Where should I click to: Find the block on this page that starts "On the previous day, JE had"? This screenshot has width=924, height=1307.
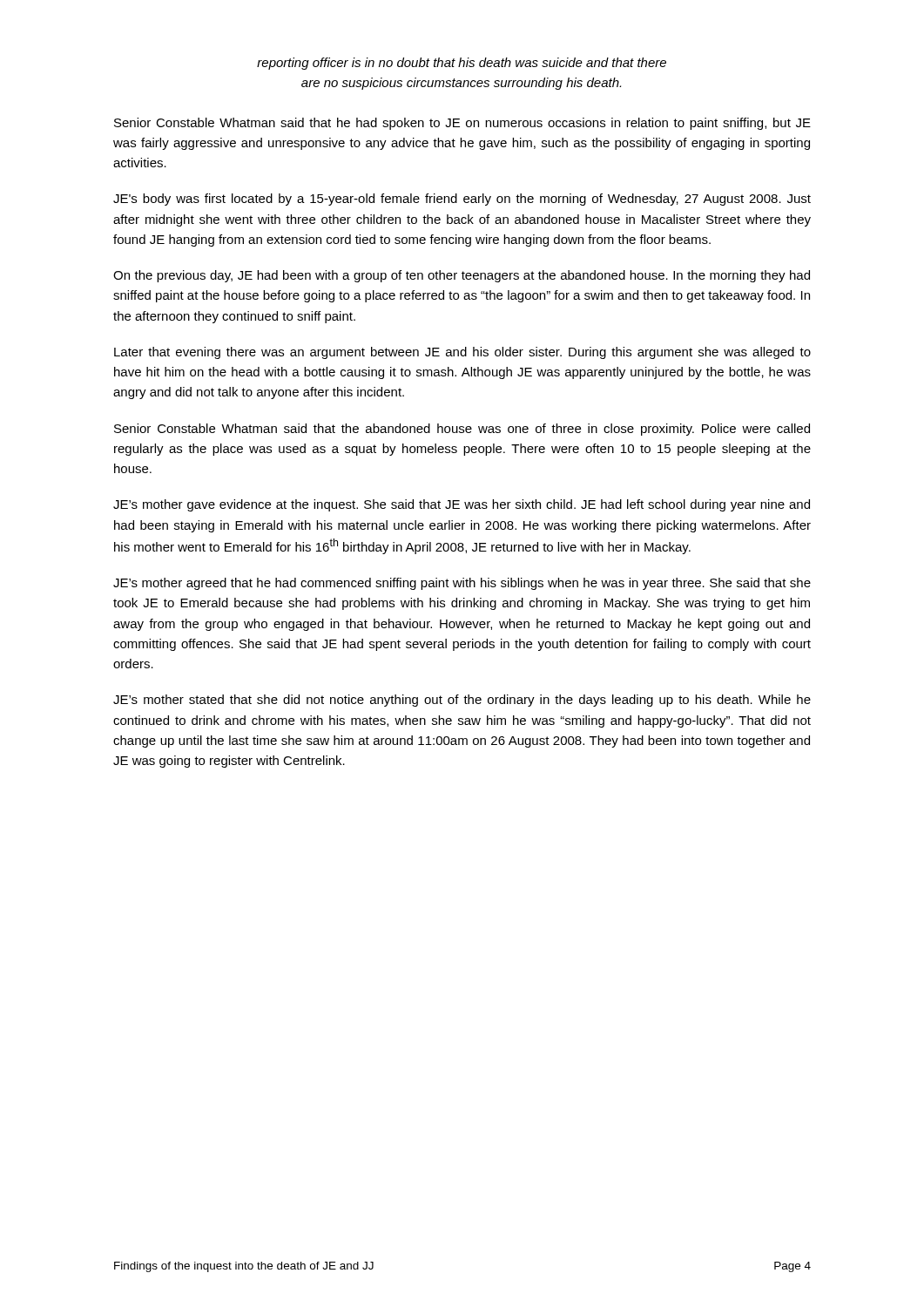(462, 295)
